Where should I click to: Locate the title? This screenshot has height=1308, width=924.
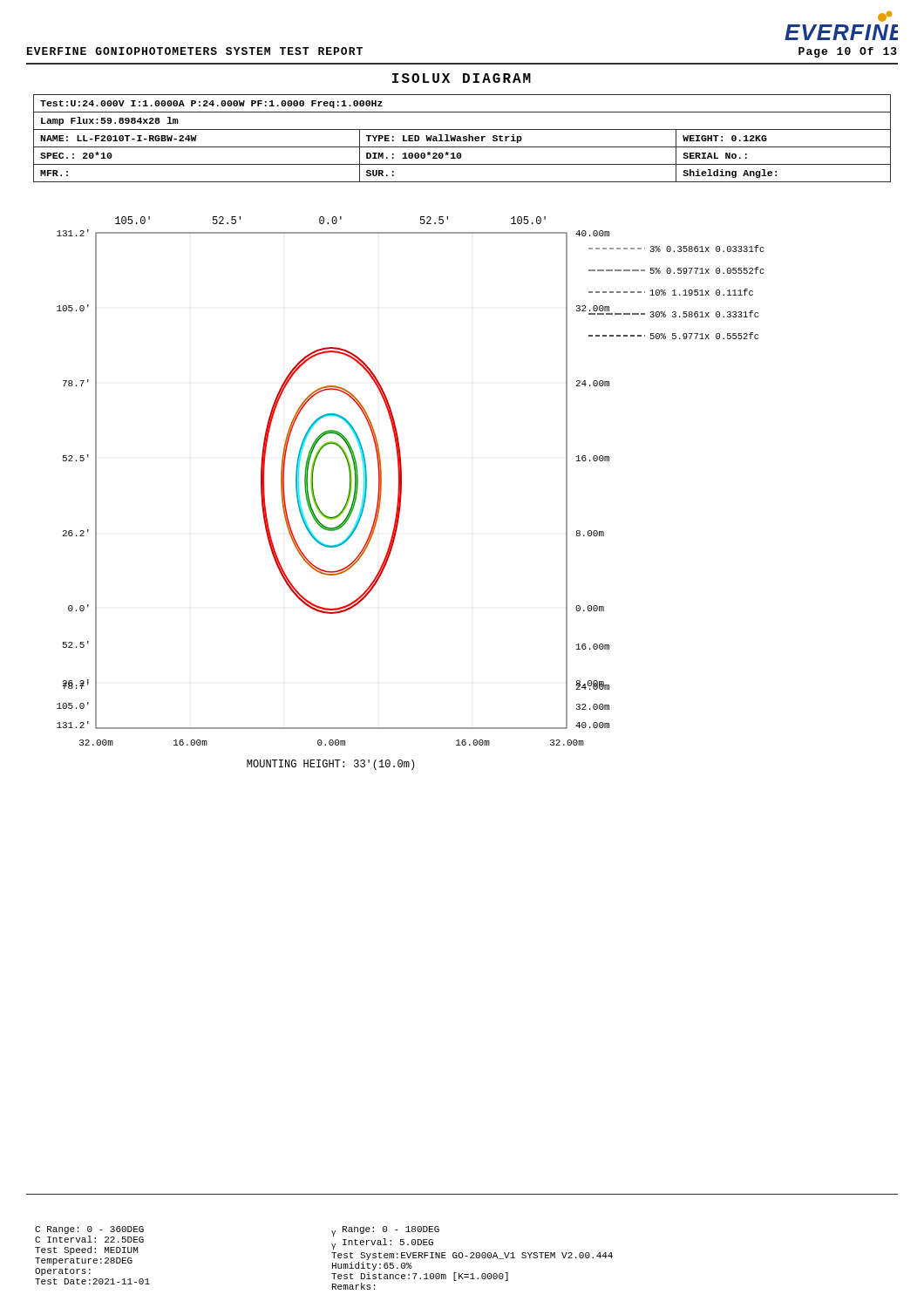[x=462, y=79]
